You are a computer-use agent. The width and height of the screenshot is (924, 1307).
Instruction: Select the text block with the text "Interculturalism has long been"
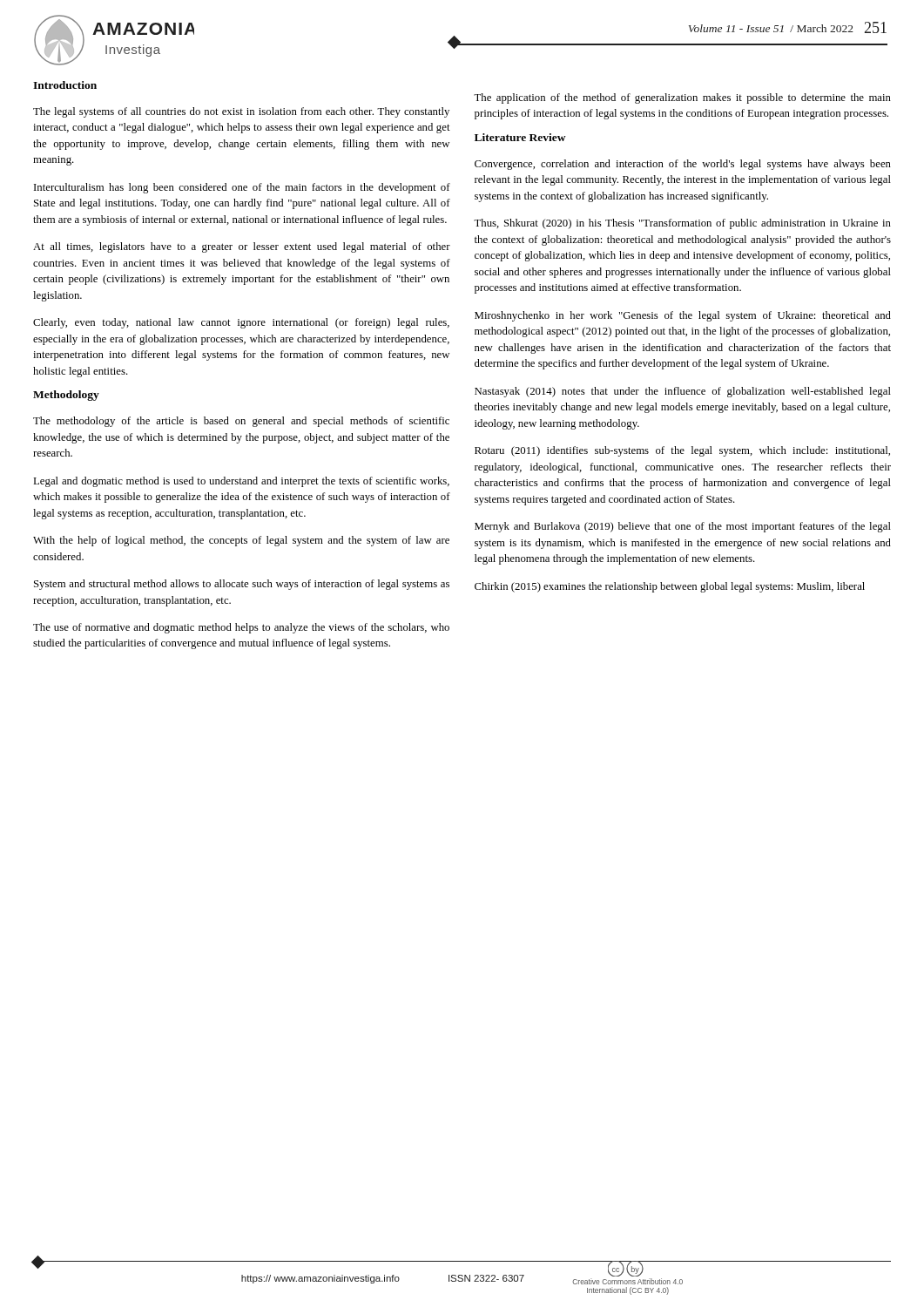point(241,204)
